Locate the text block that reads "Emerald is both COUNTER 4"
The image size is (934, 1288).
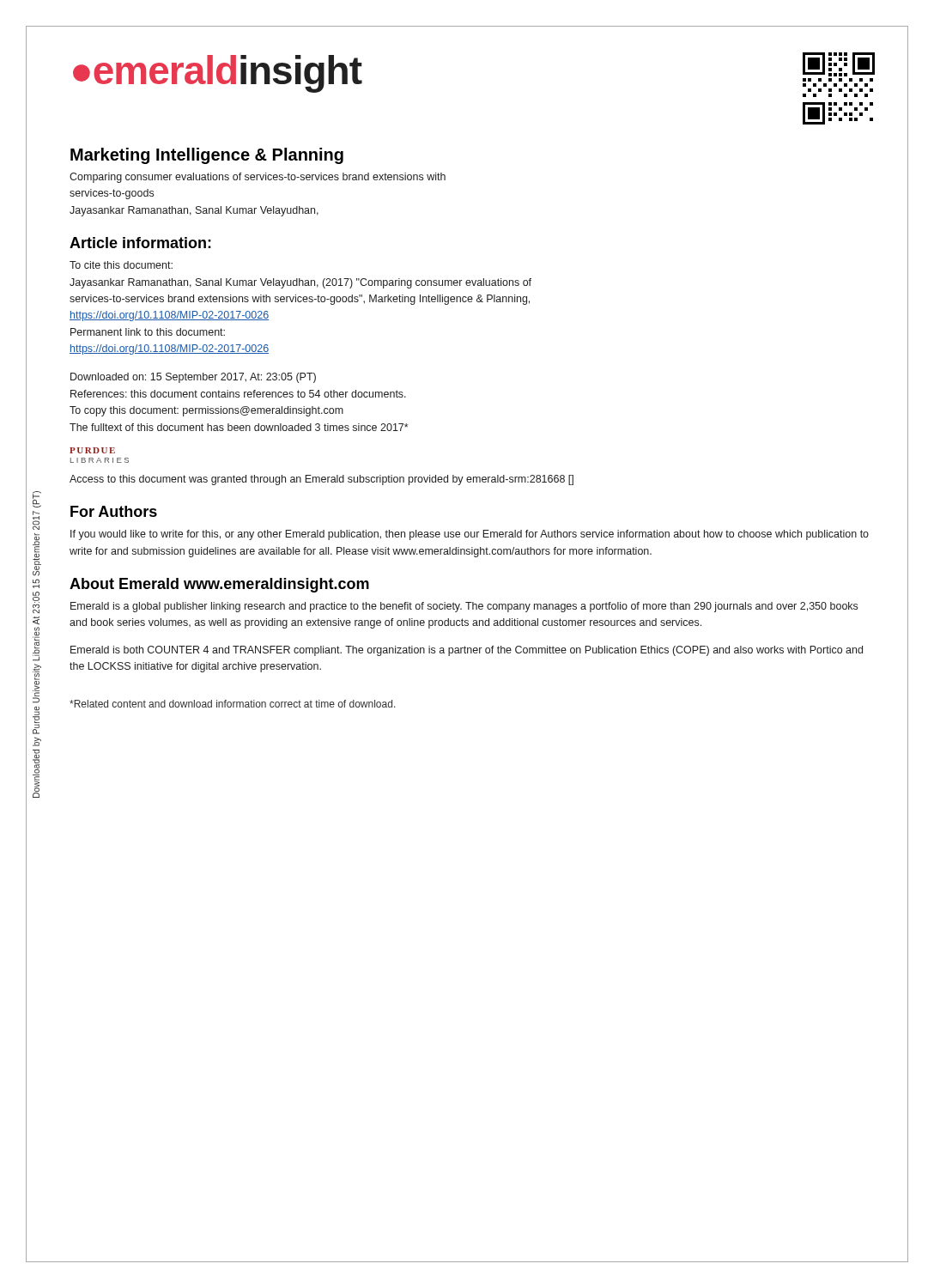[x=467, y=658]
